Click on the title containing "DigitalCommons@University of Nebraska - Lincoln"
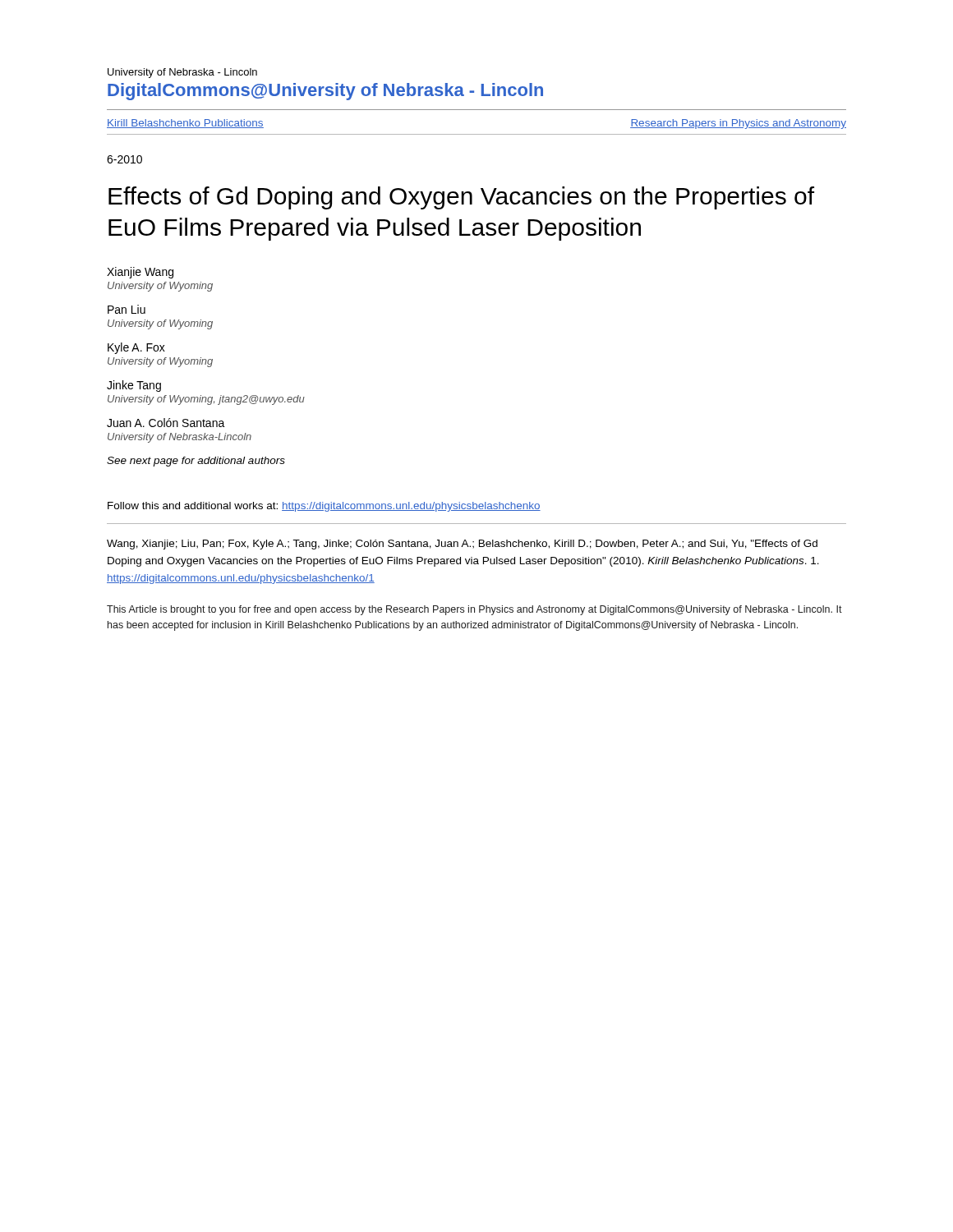This screenshot has width=953, height=1232. point(476,90)
